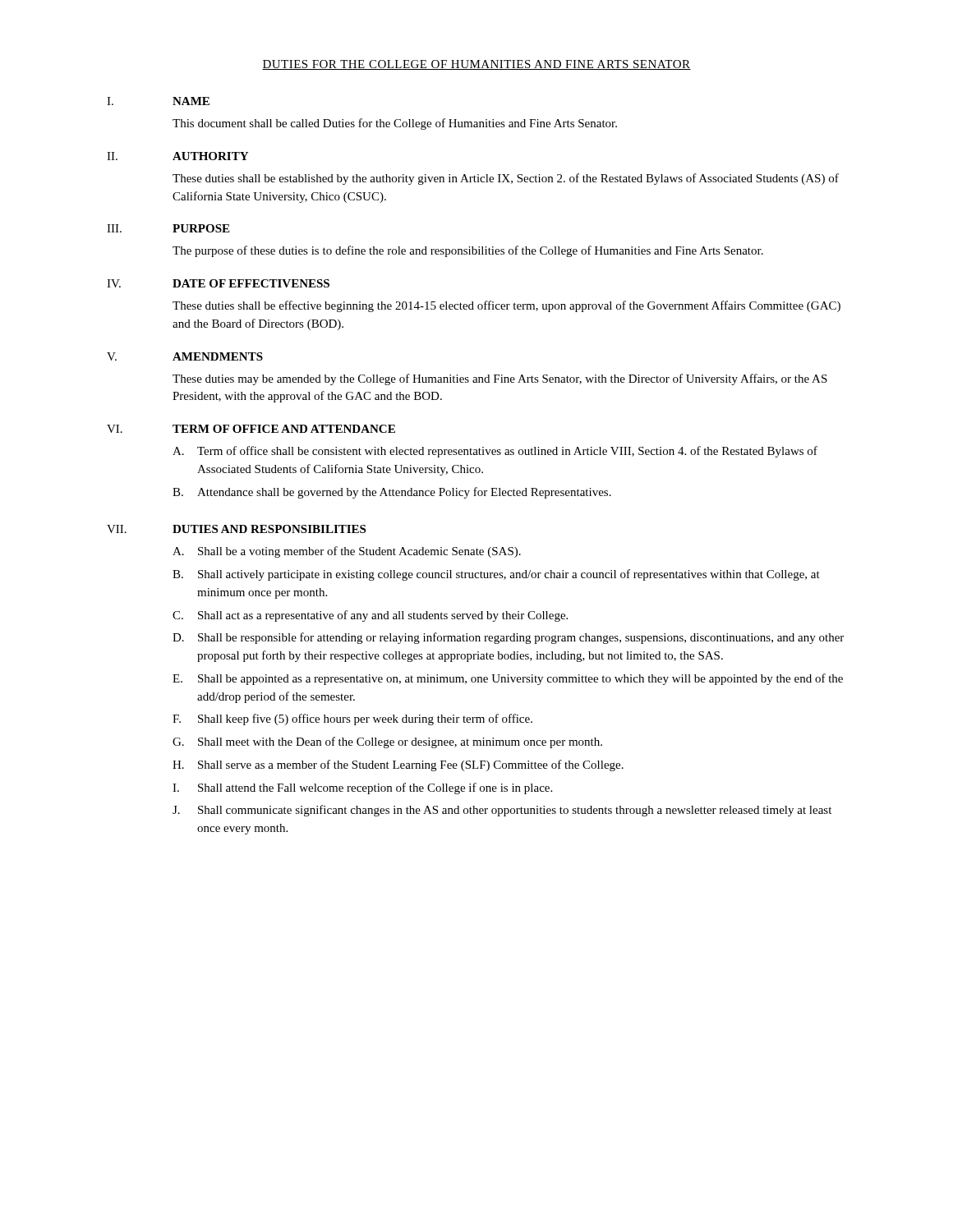Image resolution: width=953 pixels, height=1232 pixels.
Task: Select the element starting "DUTIES FOR THE COLLEGE OF"
Action: click(x=476, y=64)
